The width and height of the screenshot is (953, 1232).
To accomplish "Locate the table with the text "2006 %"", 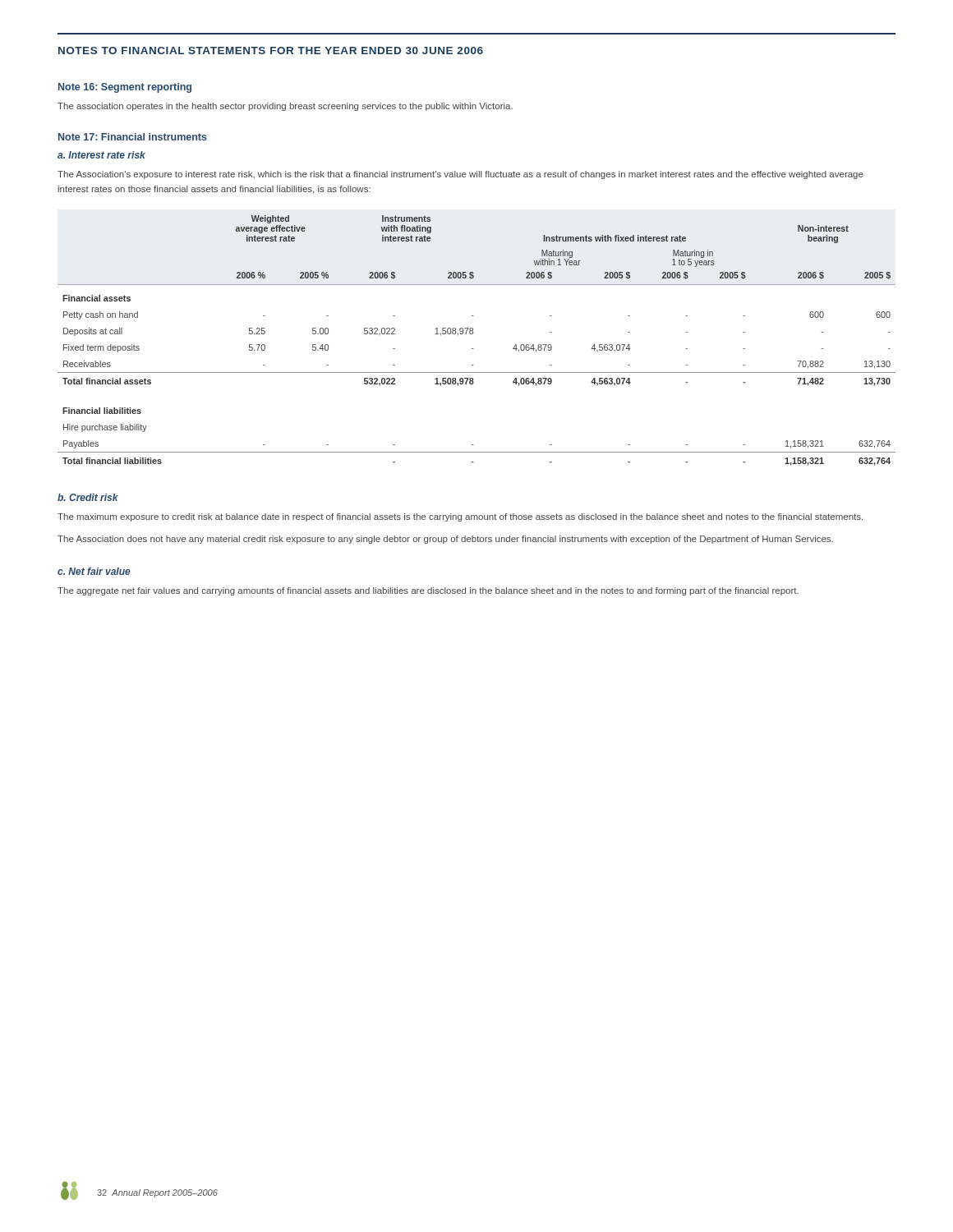I will 476,339.
